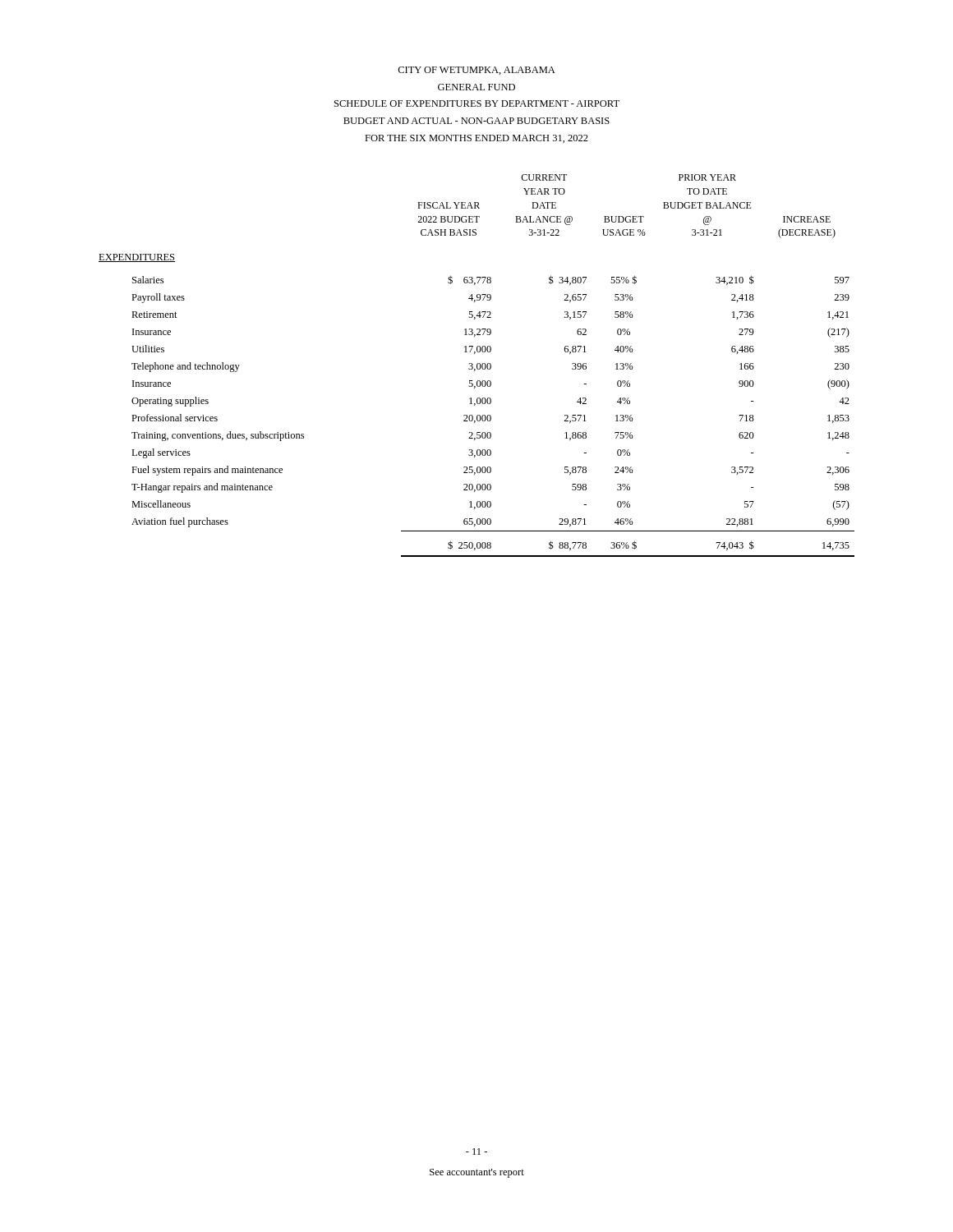The image size is (953, 1232).
Task: Click a table
Action: coord(476,363)
